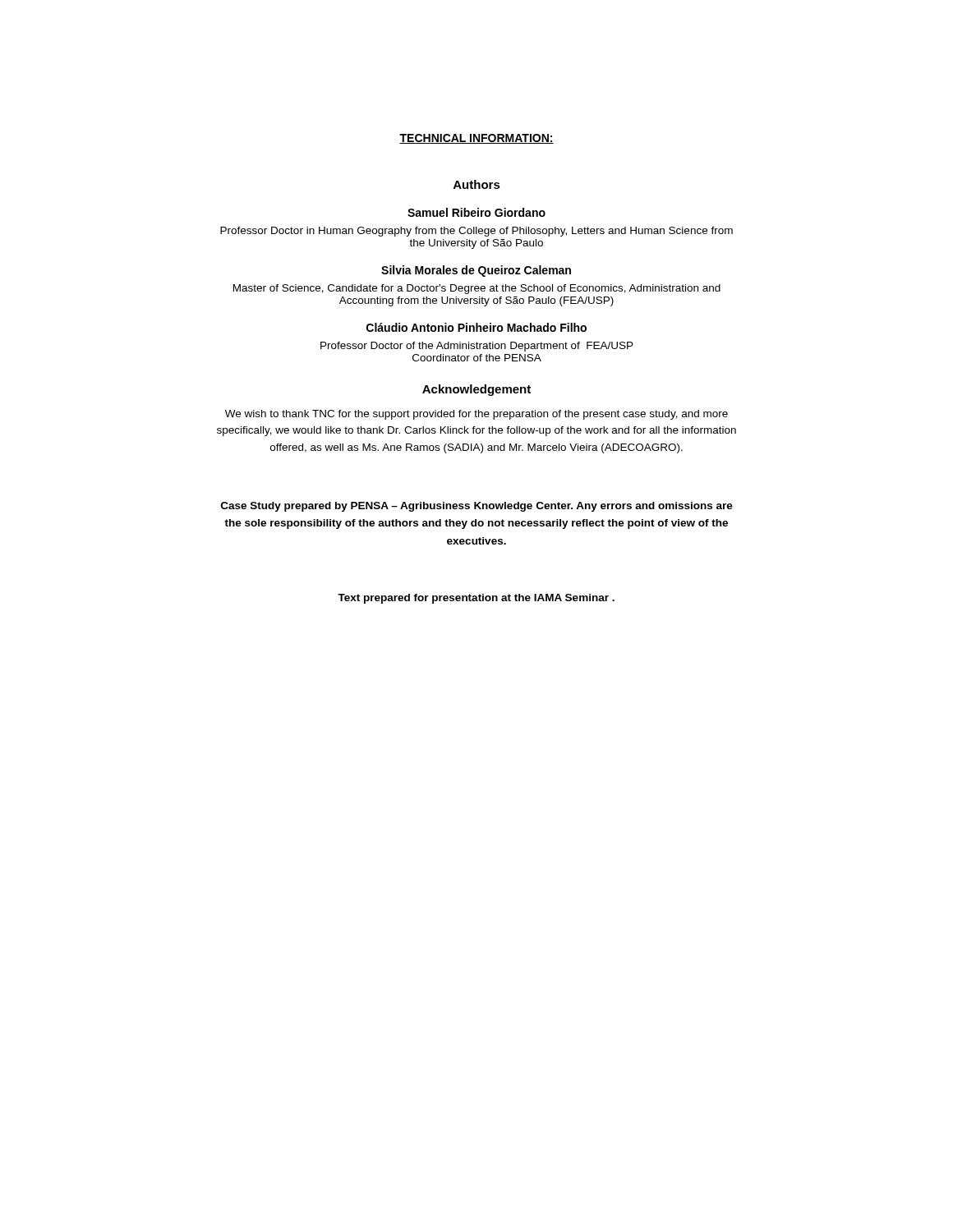953x1232 pixels.
Task: Select the text block that reads "Case Study prepared by PENSA – Agribusiness"
Action: 476,523
